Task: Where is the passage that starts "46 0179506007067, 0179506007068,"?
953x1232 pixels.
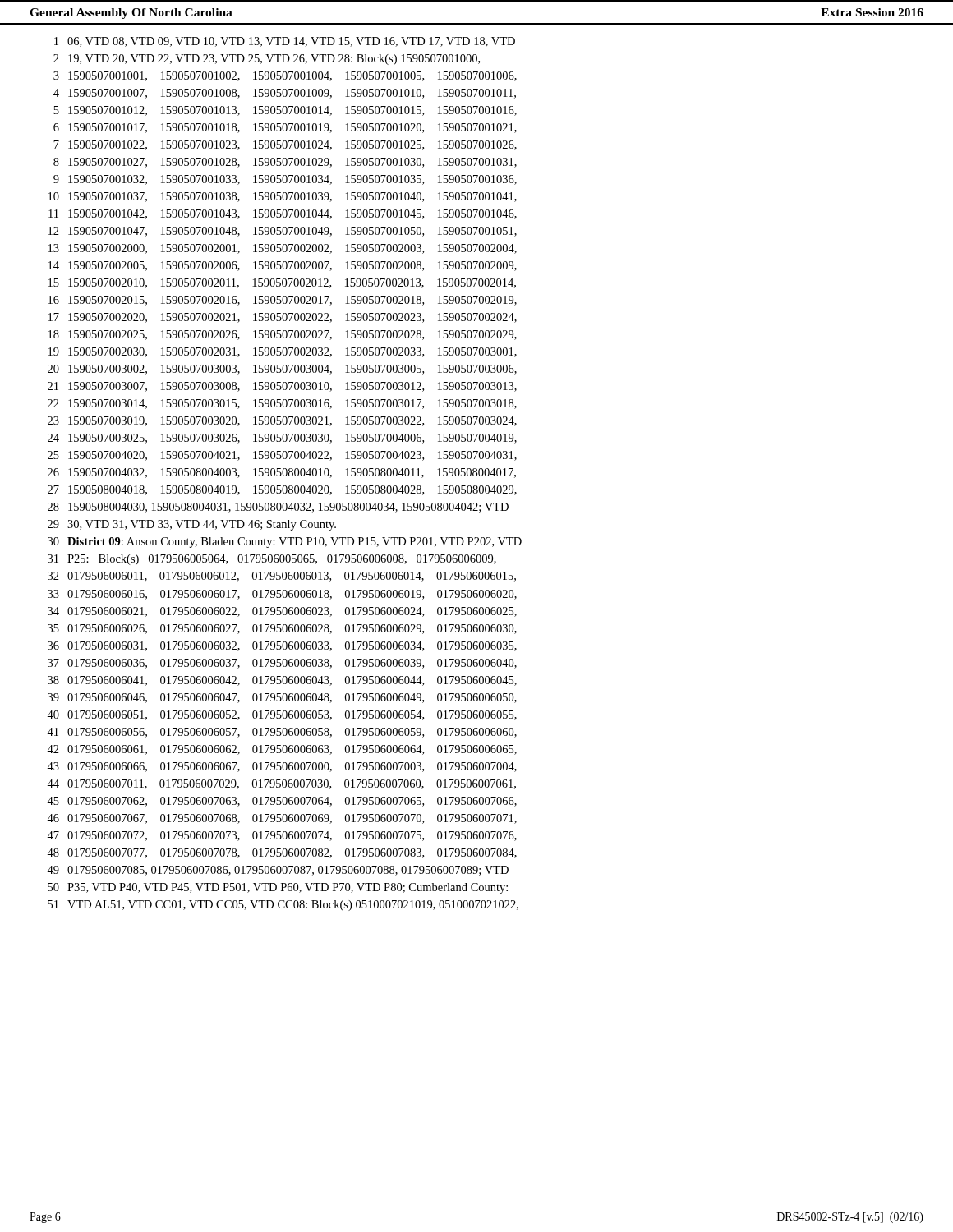Action: coord(476,818)
